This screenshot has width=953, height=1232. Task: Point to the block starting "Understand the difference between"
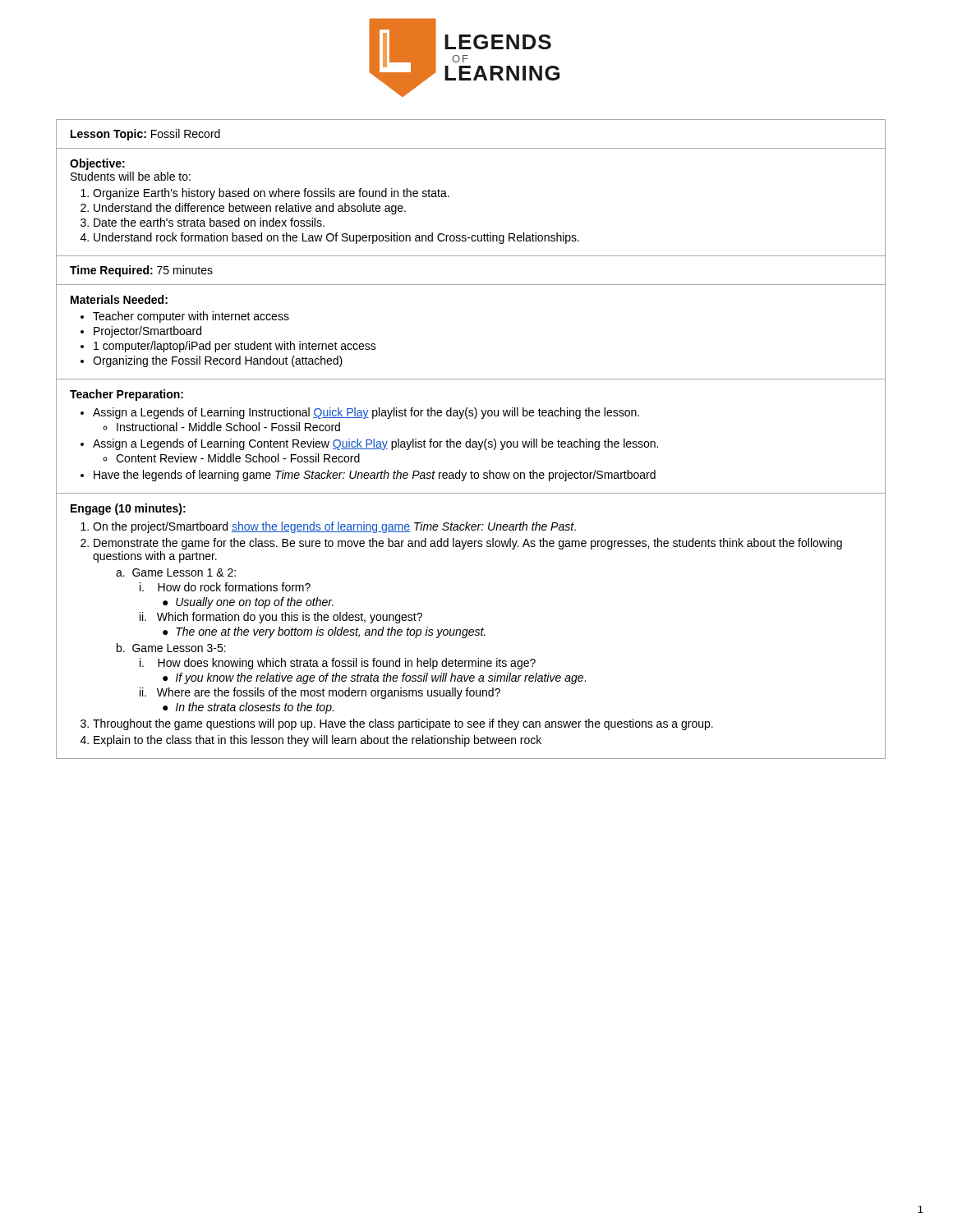[x=250, y=208]
